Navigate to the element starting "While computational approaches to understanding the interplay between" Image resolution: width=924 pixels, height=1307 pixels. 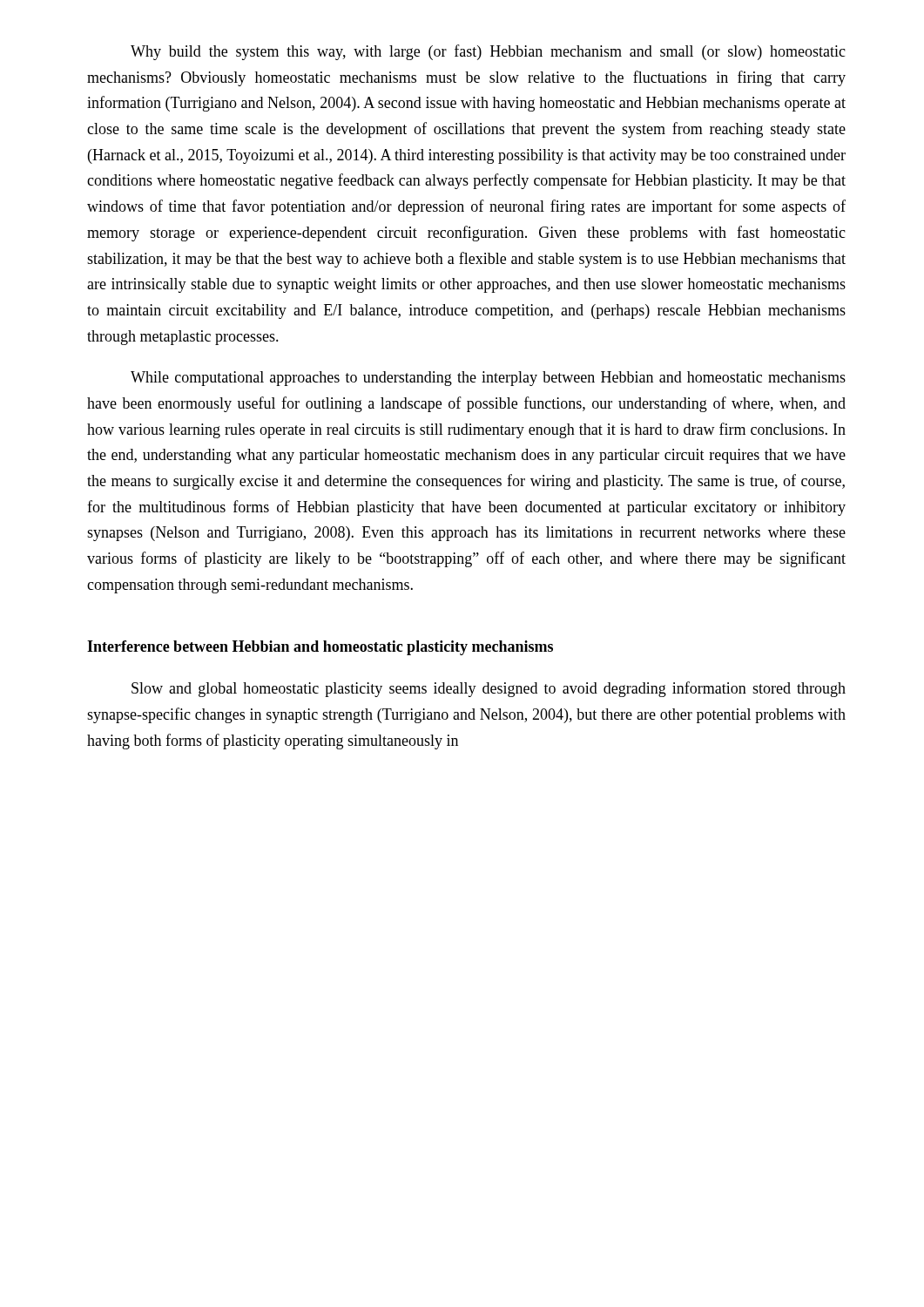(466, 482)
